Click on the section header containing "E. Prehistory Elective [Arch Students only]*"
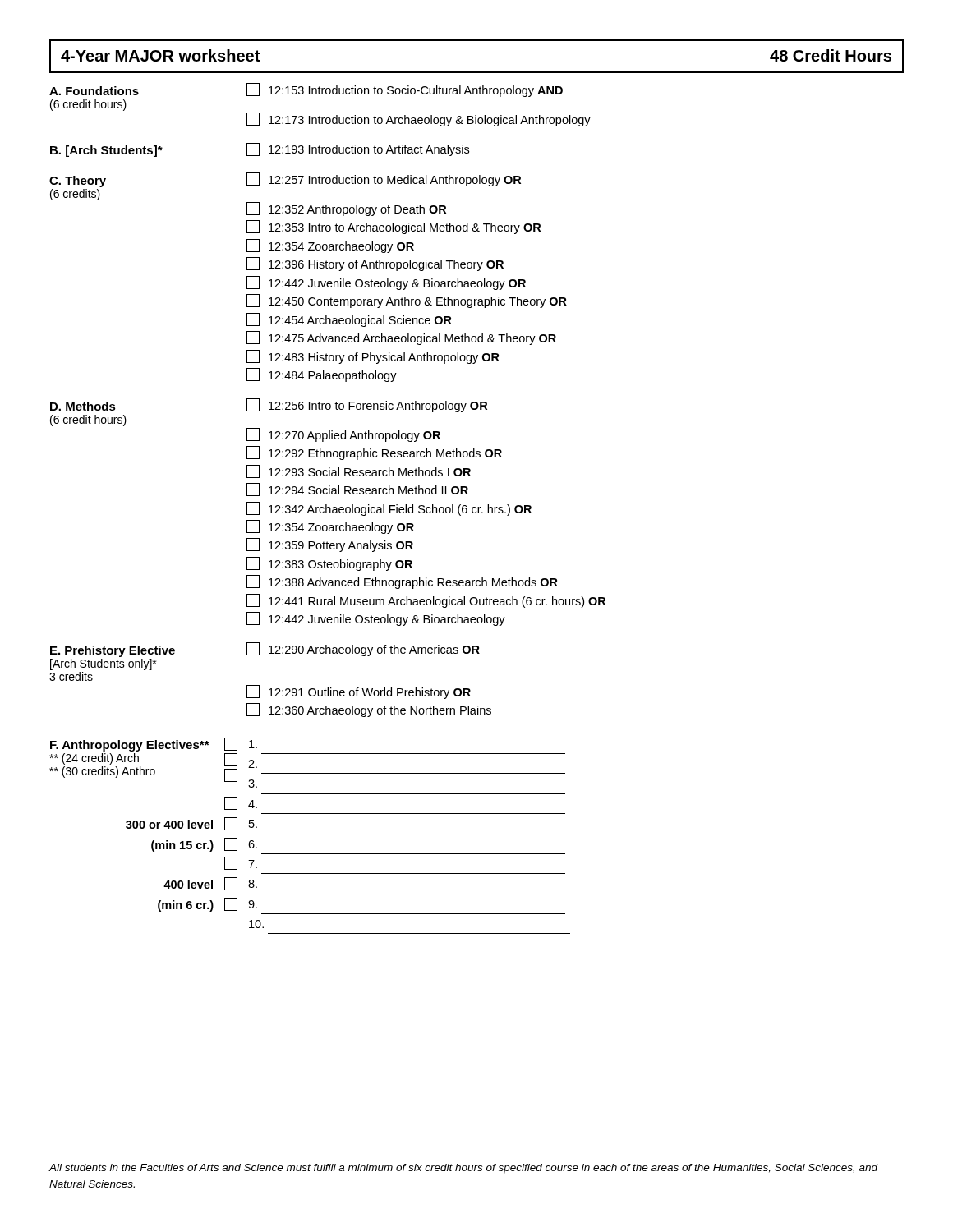The width and height of the screenshot is (953, 1232). [x=144, y=662]
